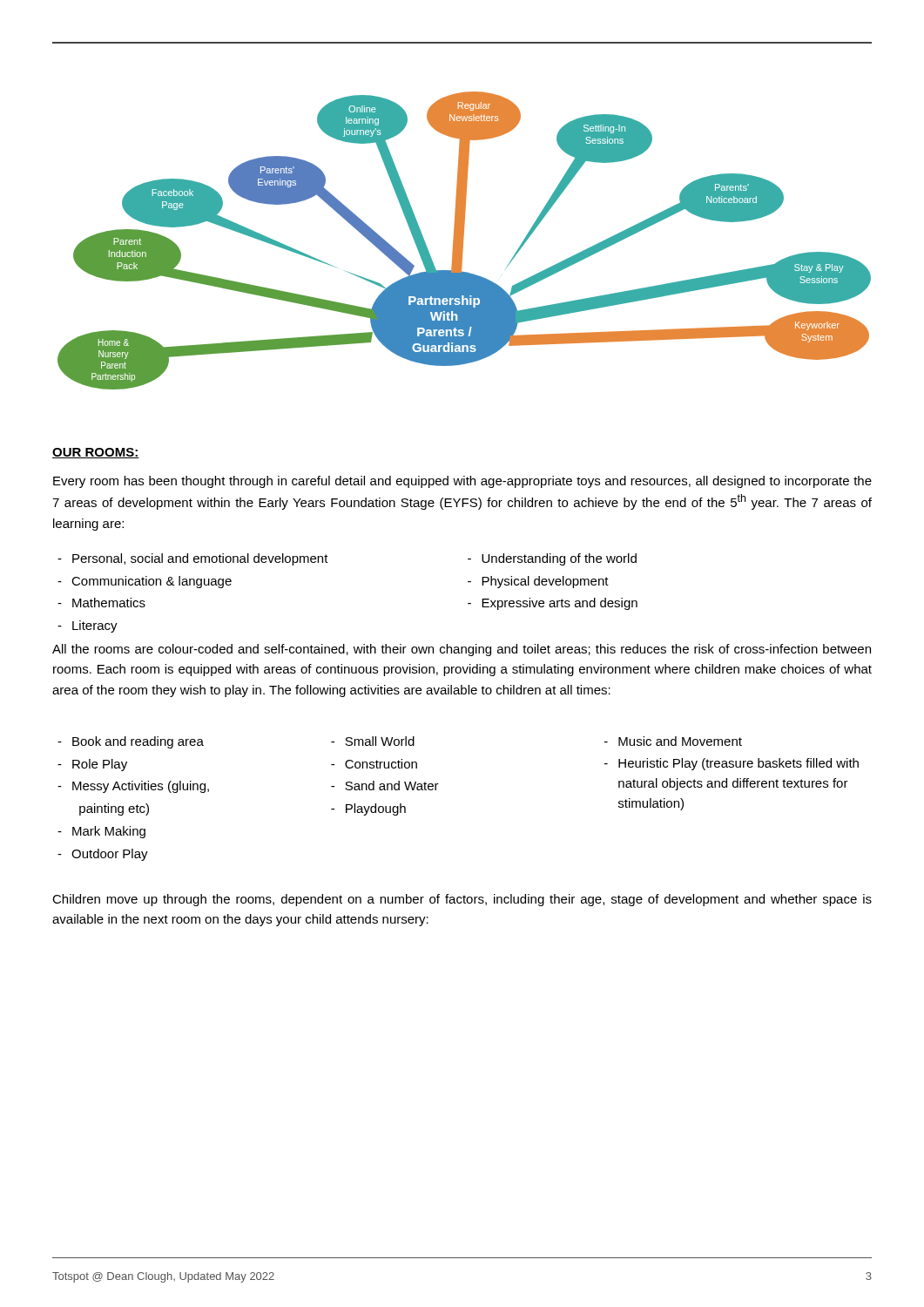Click on the region starting "-Personal, social and emotional development"
Viewport: 924px width, 1307px height.
click(x=193, y=558)
